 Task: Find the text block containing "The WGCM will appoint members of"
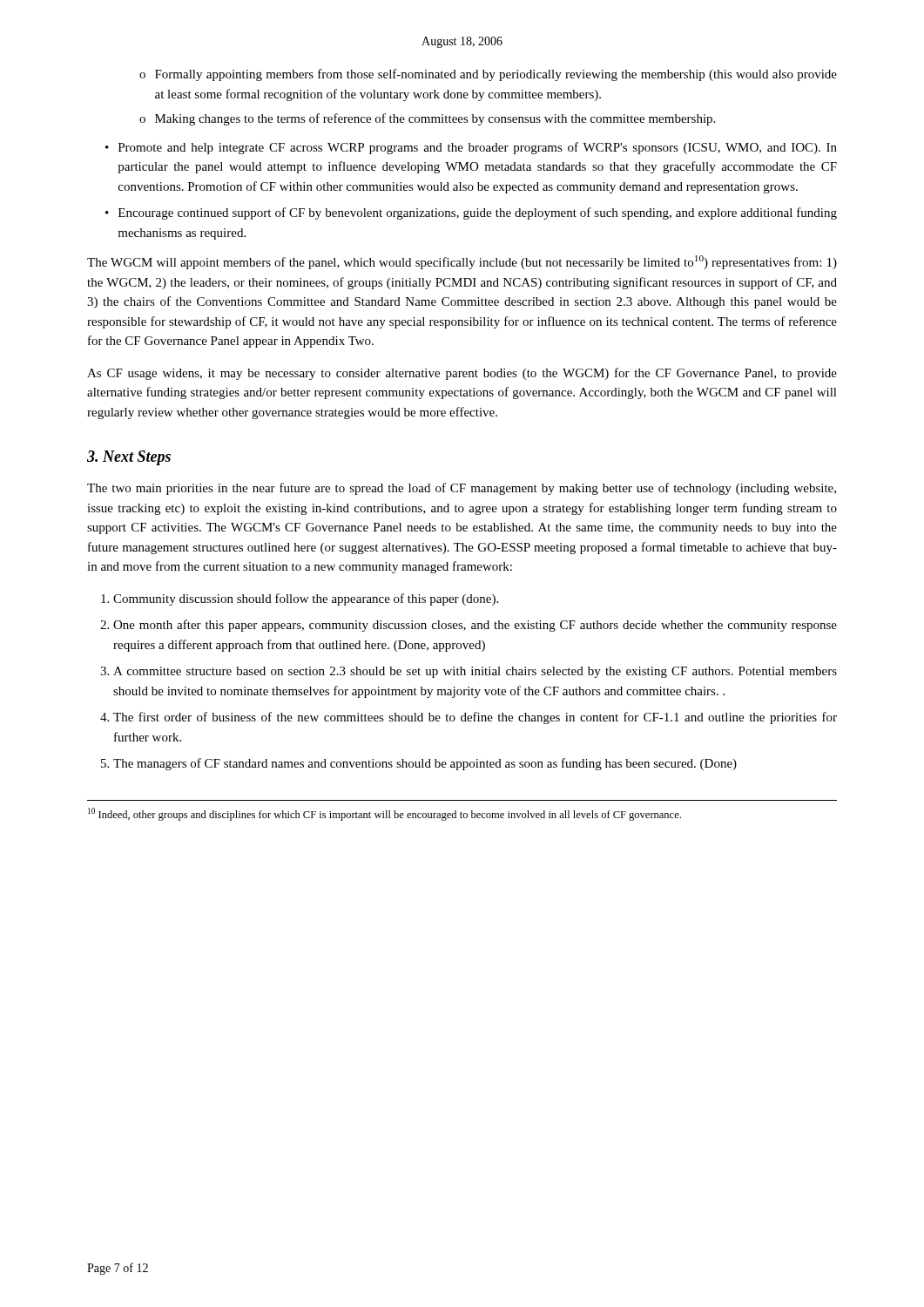click(462, 300)
